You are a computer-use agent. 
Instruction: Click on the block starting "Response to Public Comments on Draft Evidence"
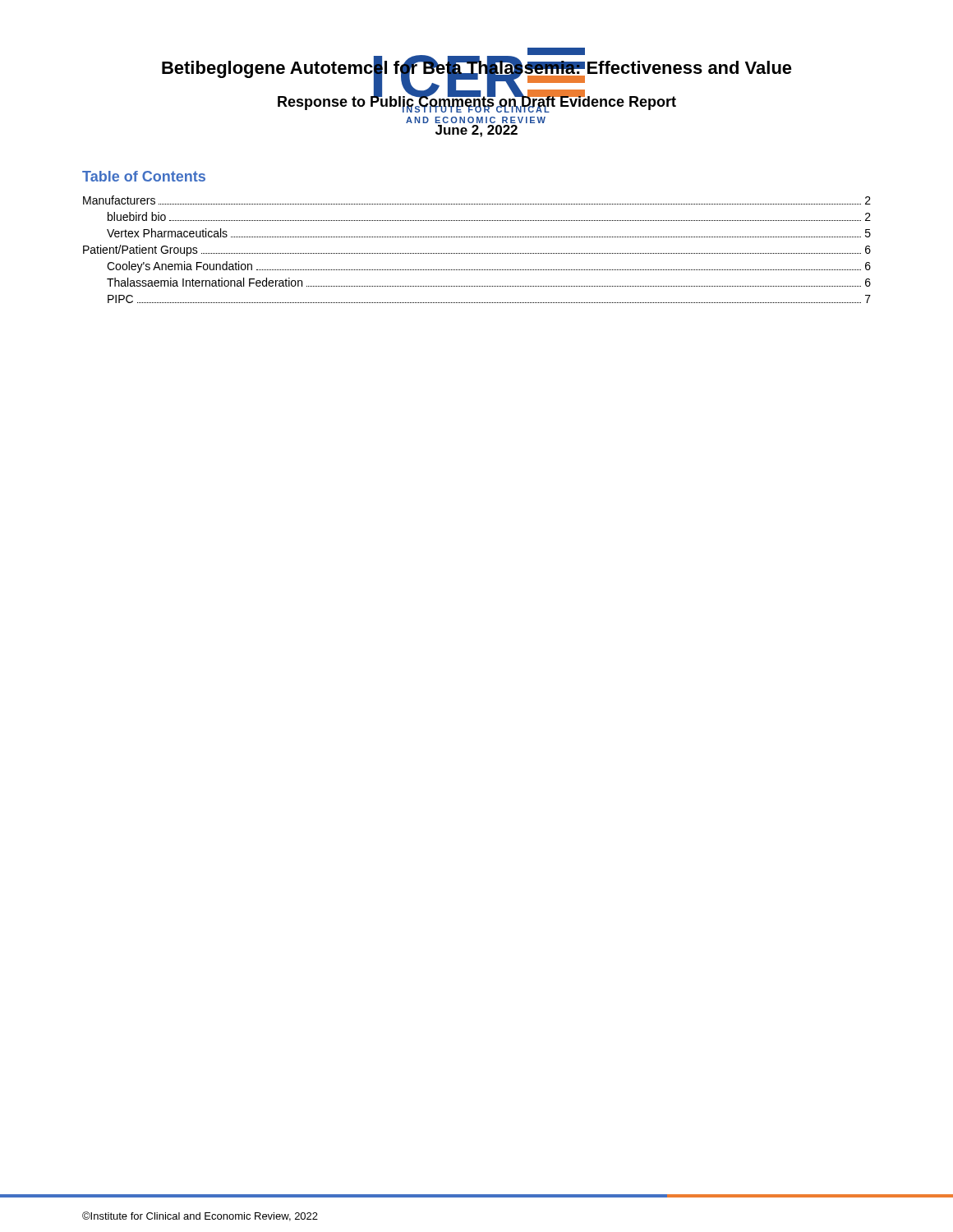[x=476, y=102]
